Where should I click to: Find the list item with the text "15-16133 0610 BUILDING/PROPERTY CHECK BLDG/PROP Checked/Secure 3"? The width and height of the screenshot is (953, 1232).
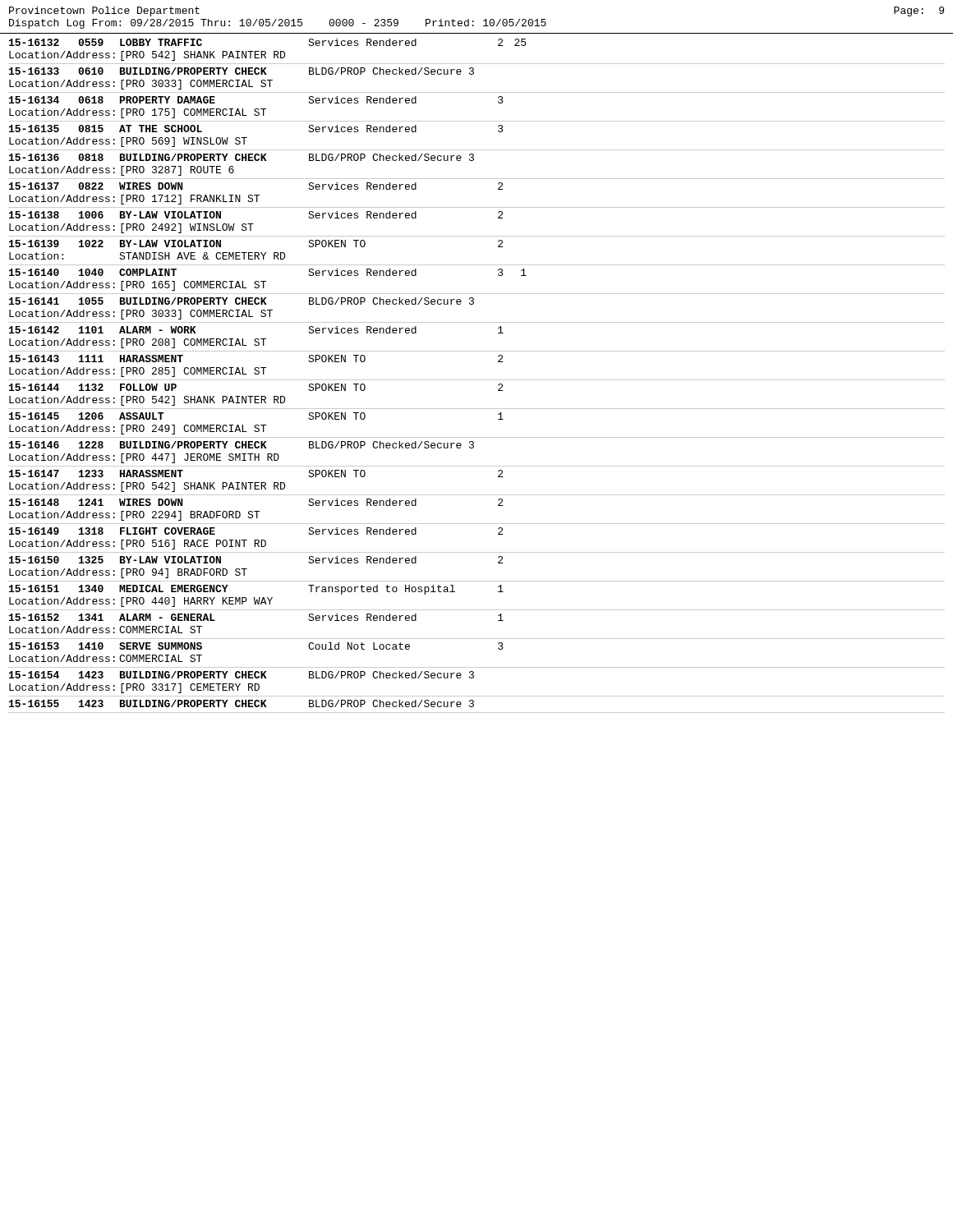(x=476, y=78)
